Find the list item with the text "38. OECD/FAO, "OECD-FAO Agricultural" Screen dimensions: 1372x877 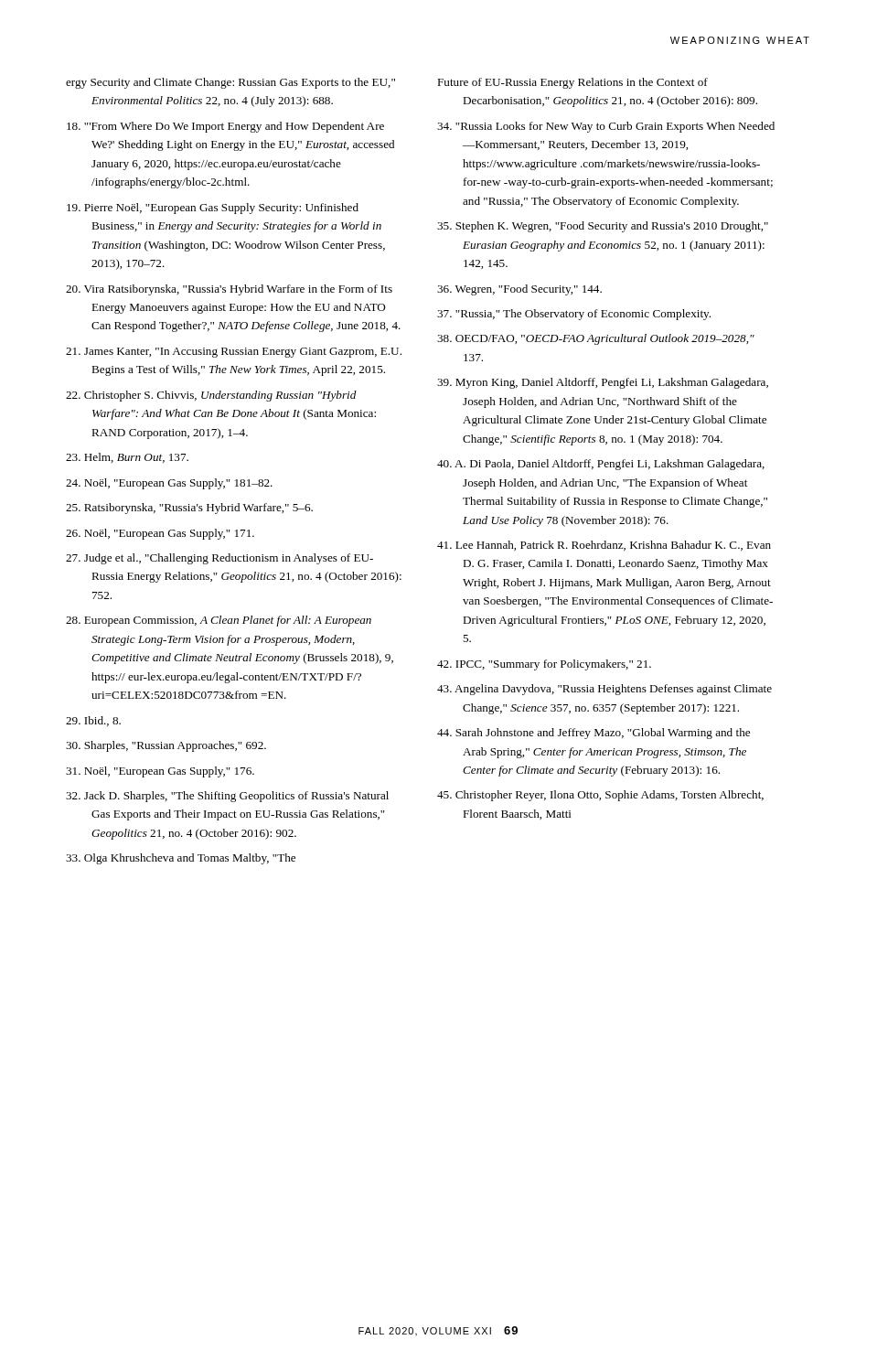[596, 348]
